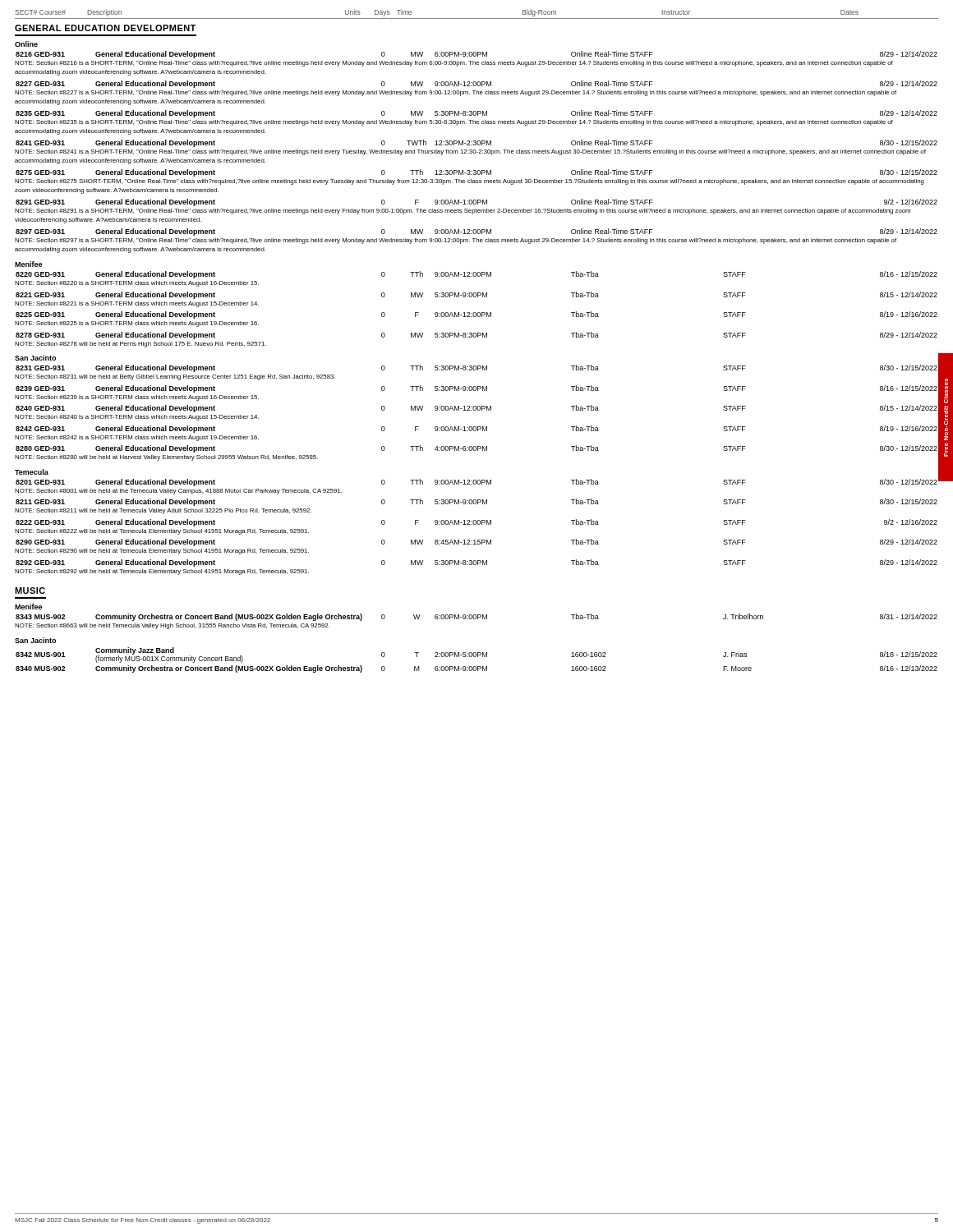Find the region starting "GENERAL EDUCATION DEVELOPMENT"
953x1232 pixels.
pyautogui.click(x=105, y=28)
